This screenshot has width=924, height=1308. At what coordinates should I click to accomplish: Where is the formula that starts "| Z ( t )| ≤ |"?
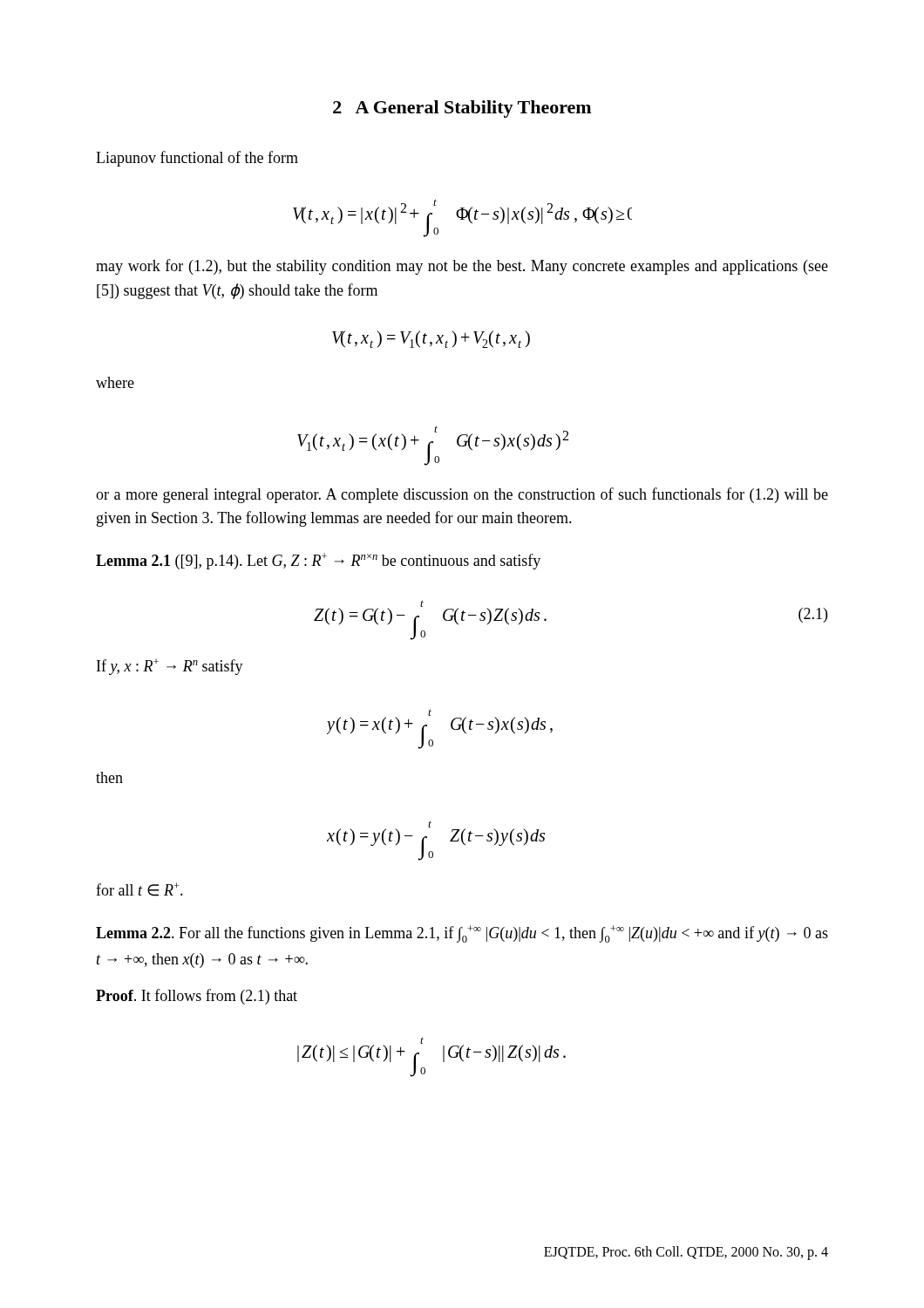click(462, 1051)
